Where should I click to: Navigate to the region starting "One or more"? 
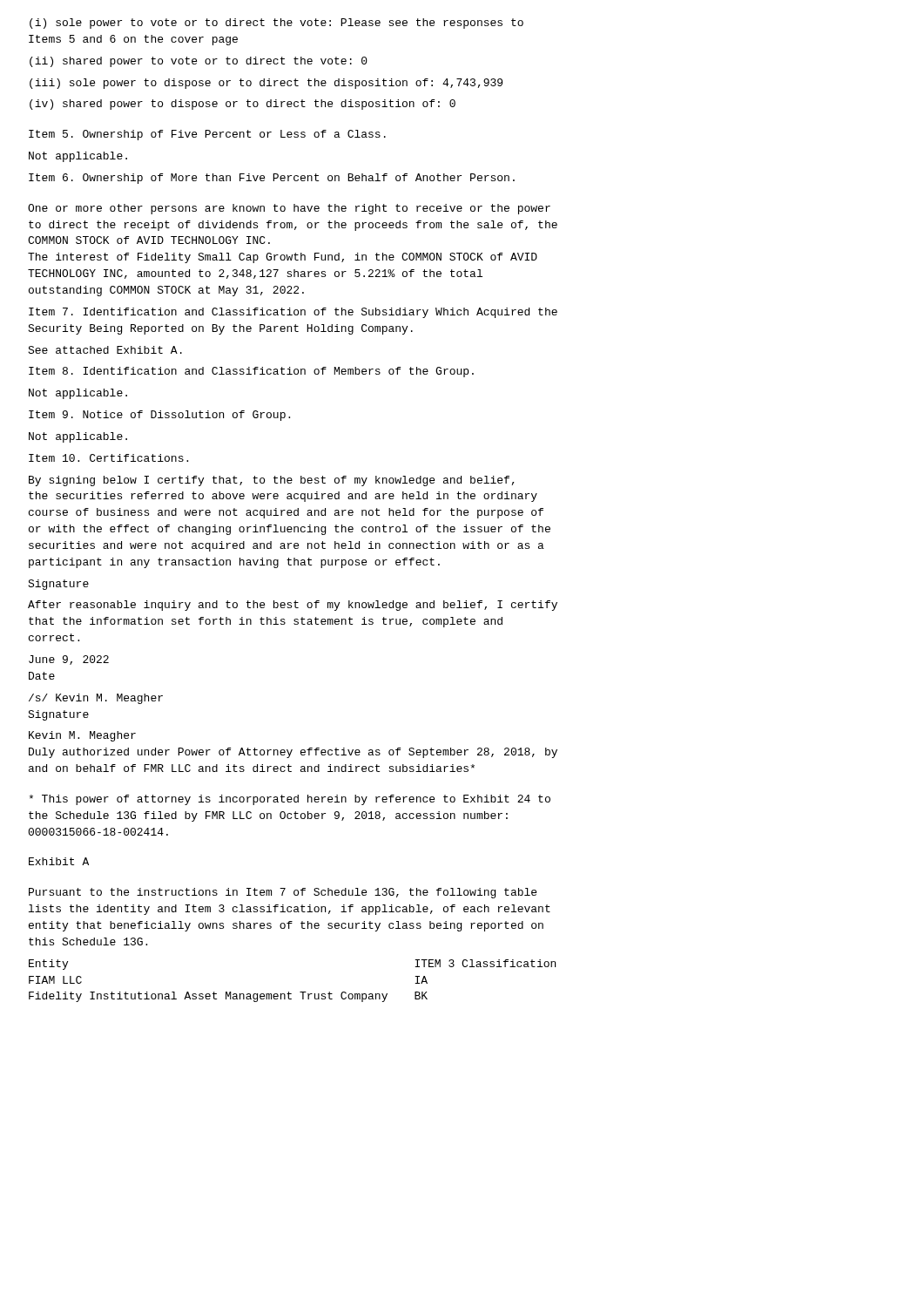[293, 250]
